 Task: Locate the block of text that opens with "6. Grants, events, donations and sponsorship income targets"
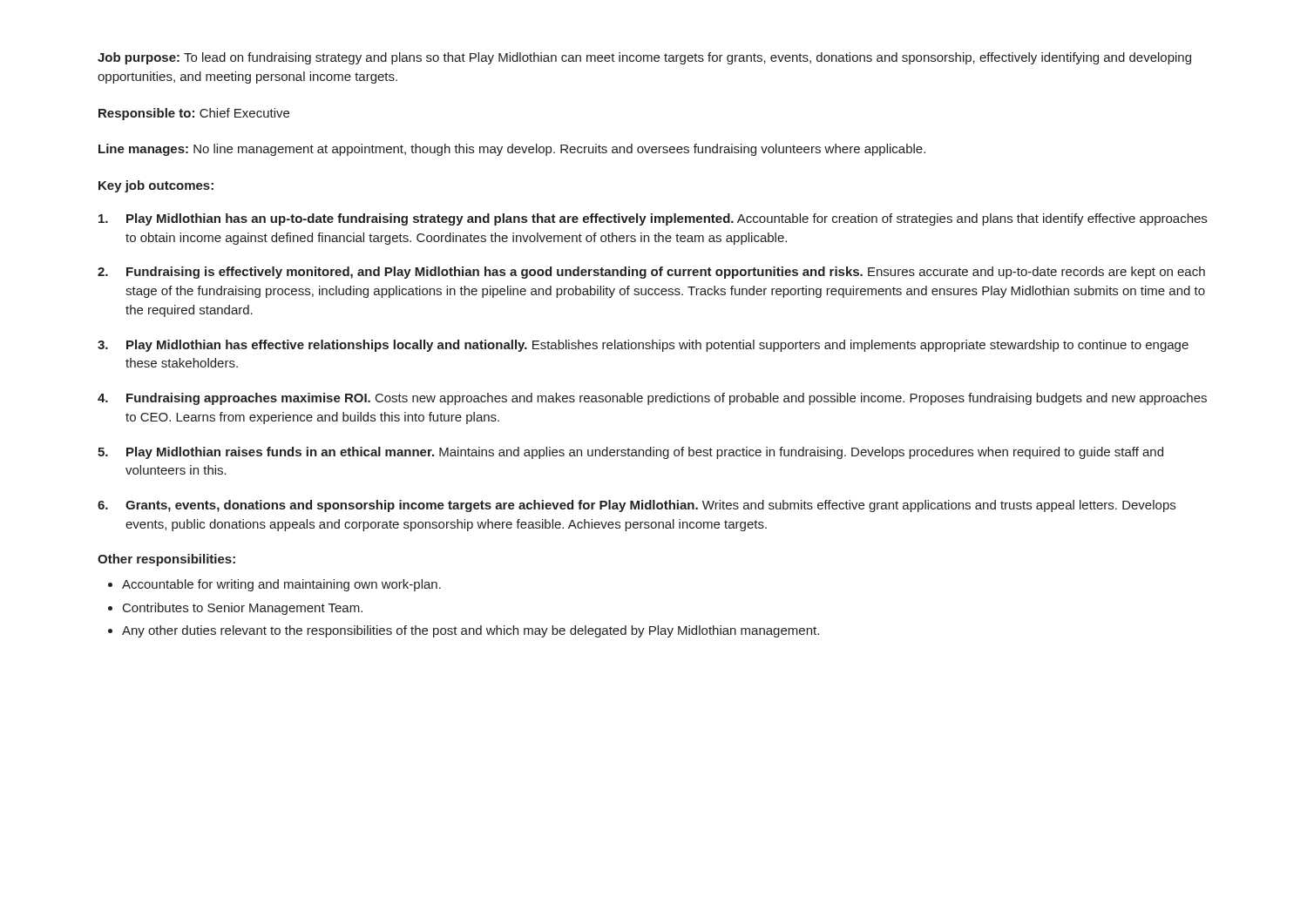coord(654,514)
